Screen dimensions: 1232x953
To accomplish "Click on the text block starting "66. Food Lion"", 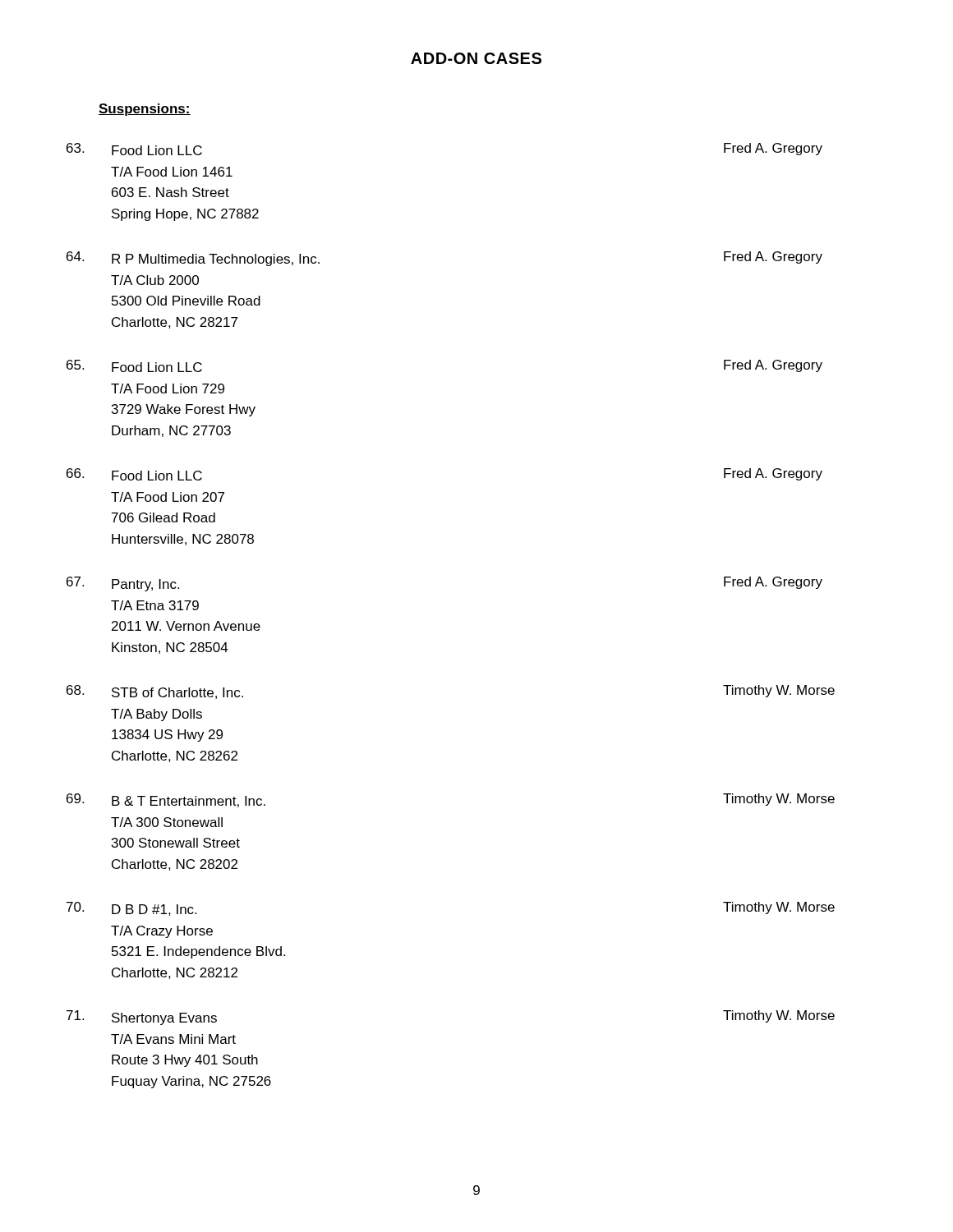I will click(x=156, y=474).
